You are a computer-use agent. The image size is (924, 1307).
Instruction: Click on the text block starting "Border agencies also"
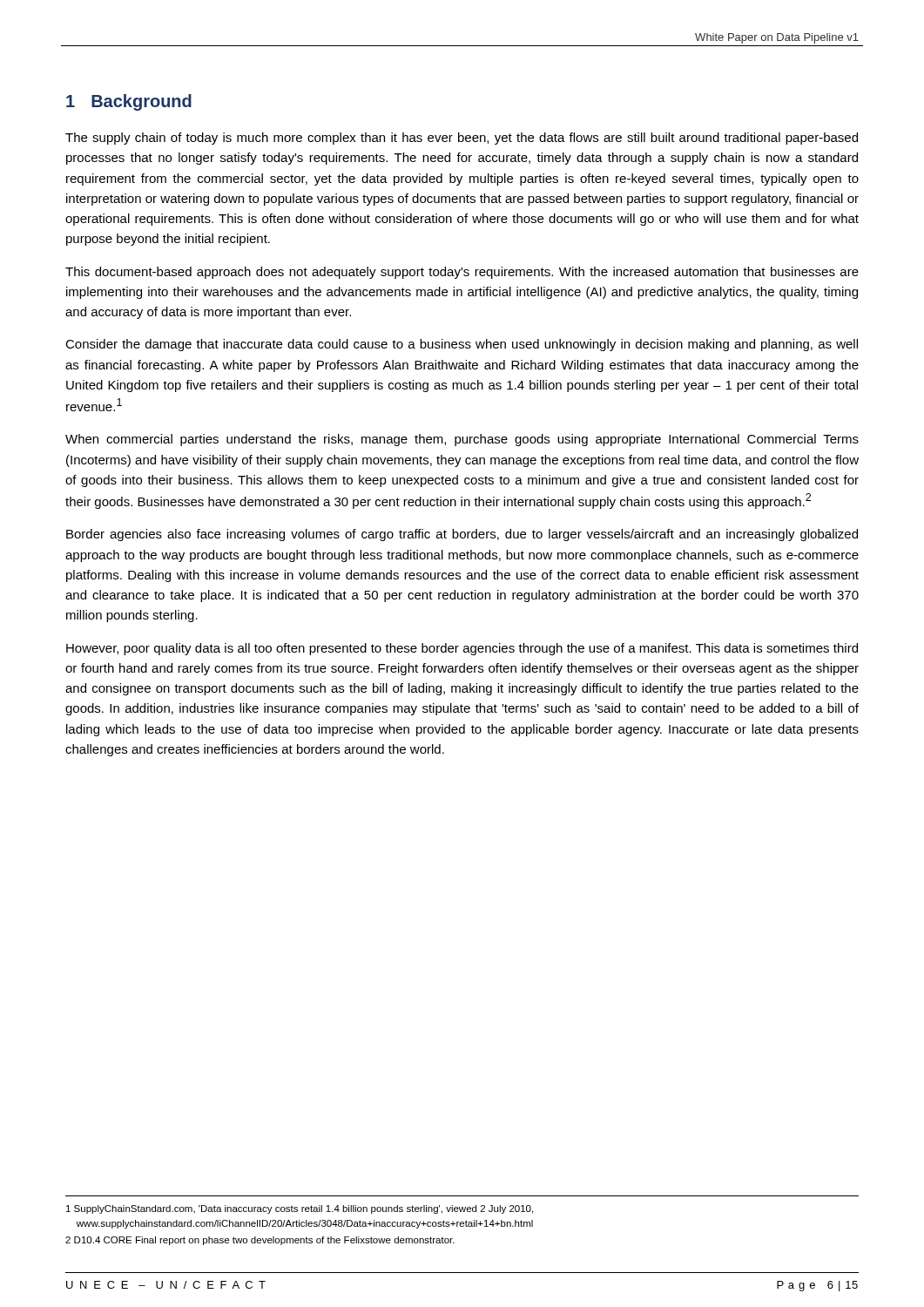pyautogui.click(x=462, y=574)
